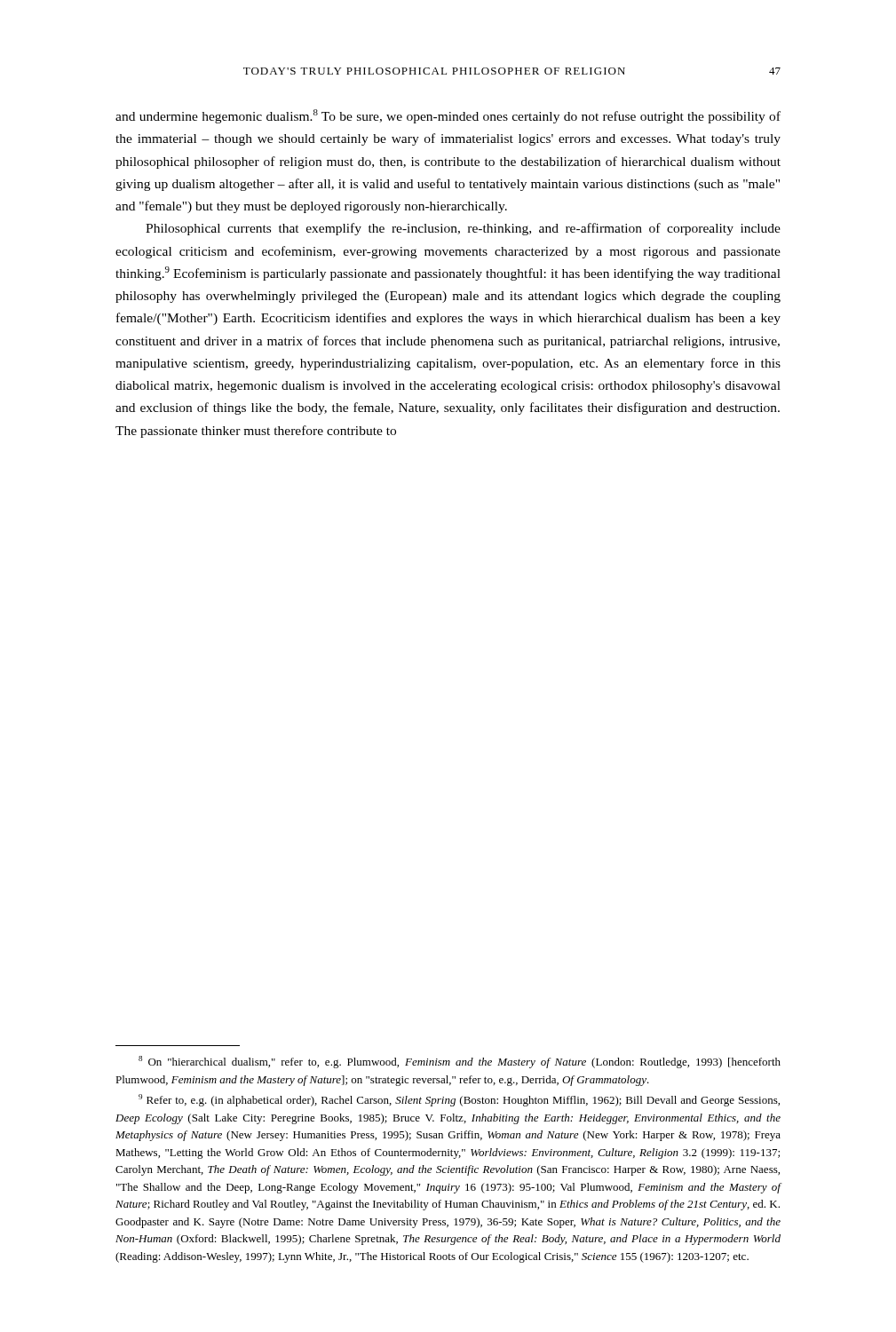Viewport: 896px width, 1332px height.
Task: Where is the passage that starts "8 On "hierarchical dualism," refer"?
Action: (448, 1071)
